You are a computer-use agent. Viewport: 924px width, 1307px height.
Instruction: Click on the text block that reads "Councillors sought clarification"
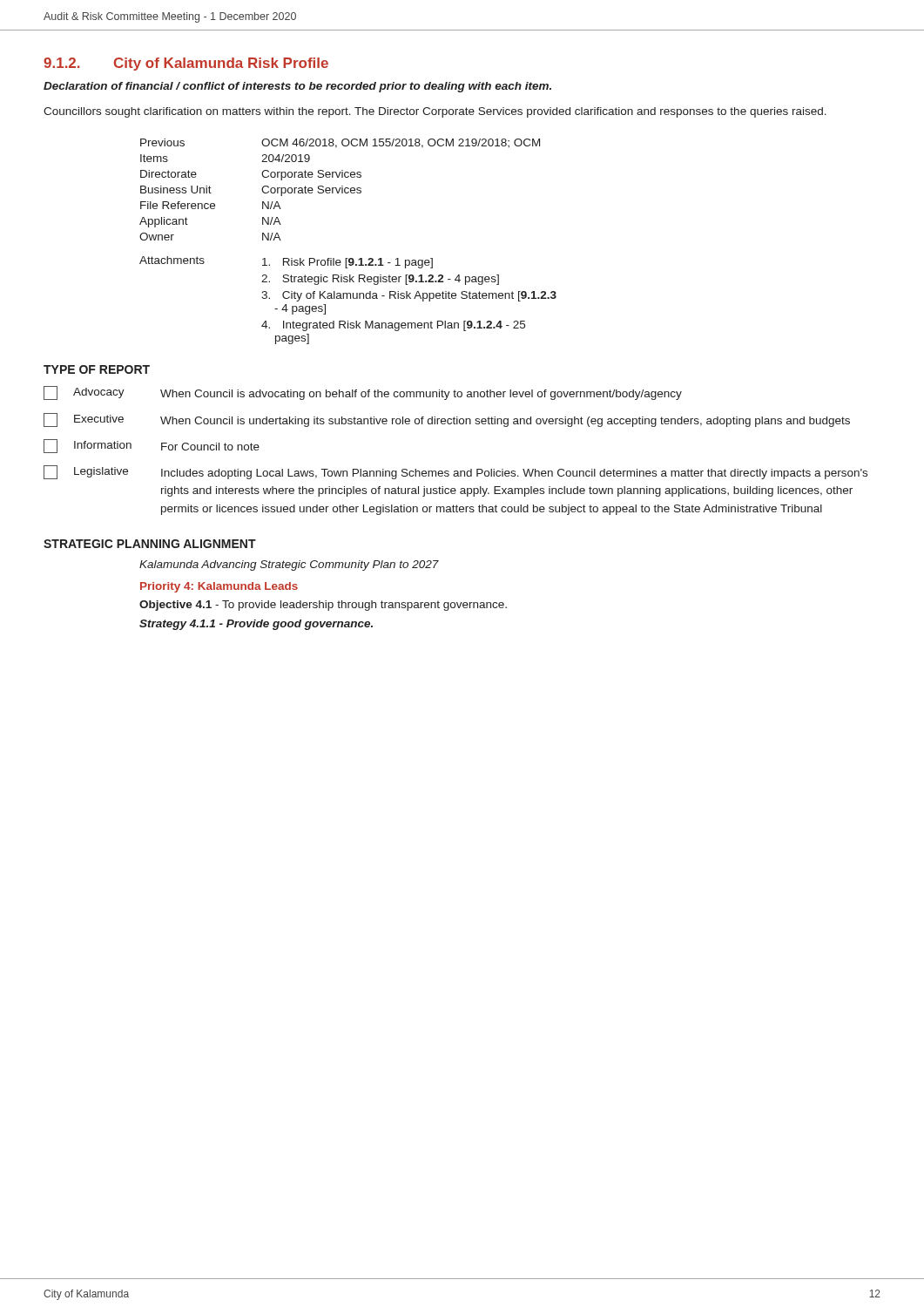click(435, 111)
